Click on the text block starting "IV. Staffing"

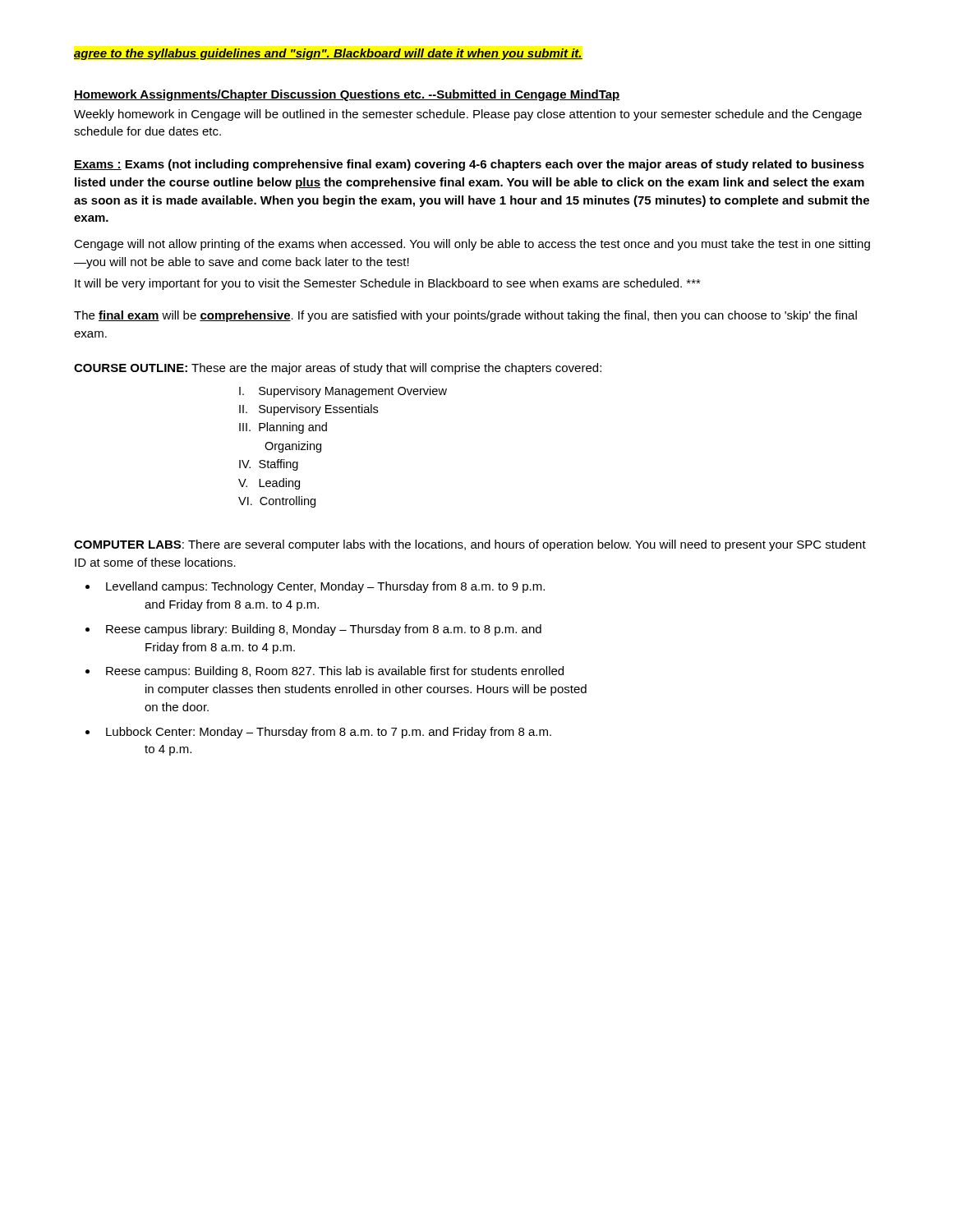click(268, 464)
